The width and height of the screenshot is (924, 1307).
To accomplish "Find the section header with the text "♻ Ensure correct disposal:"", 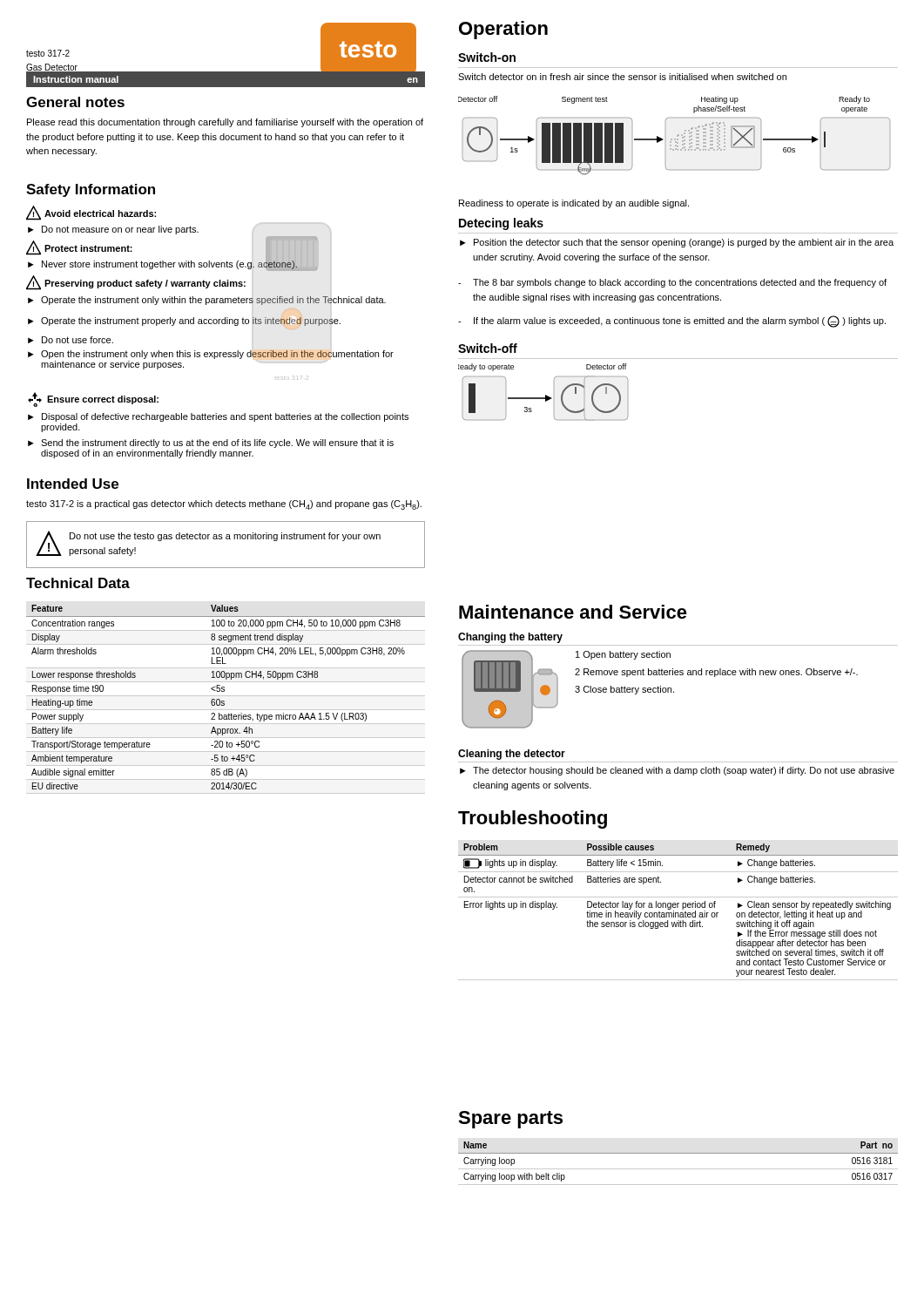I will [x=93, y=399].
